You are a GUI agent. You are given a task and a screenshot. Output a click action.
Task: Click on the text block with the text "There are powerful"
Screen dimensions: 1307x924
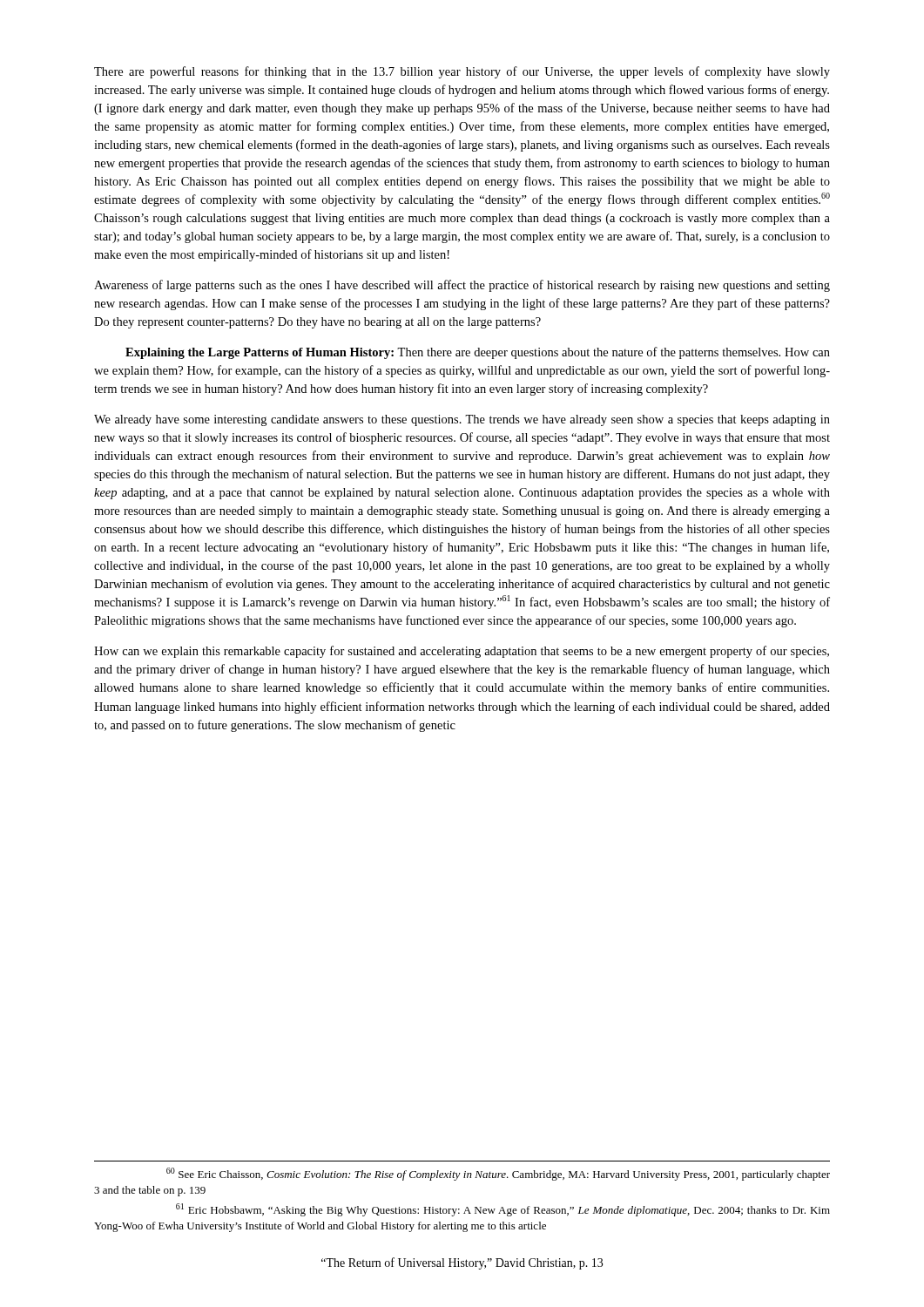click(x=462, y=163)
